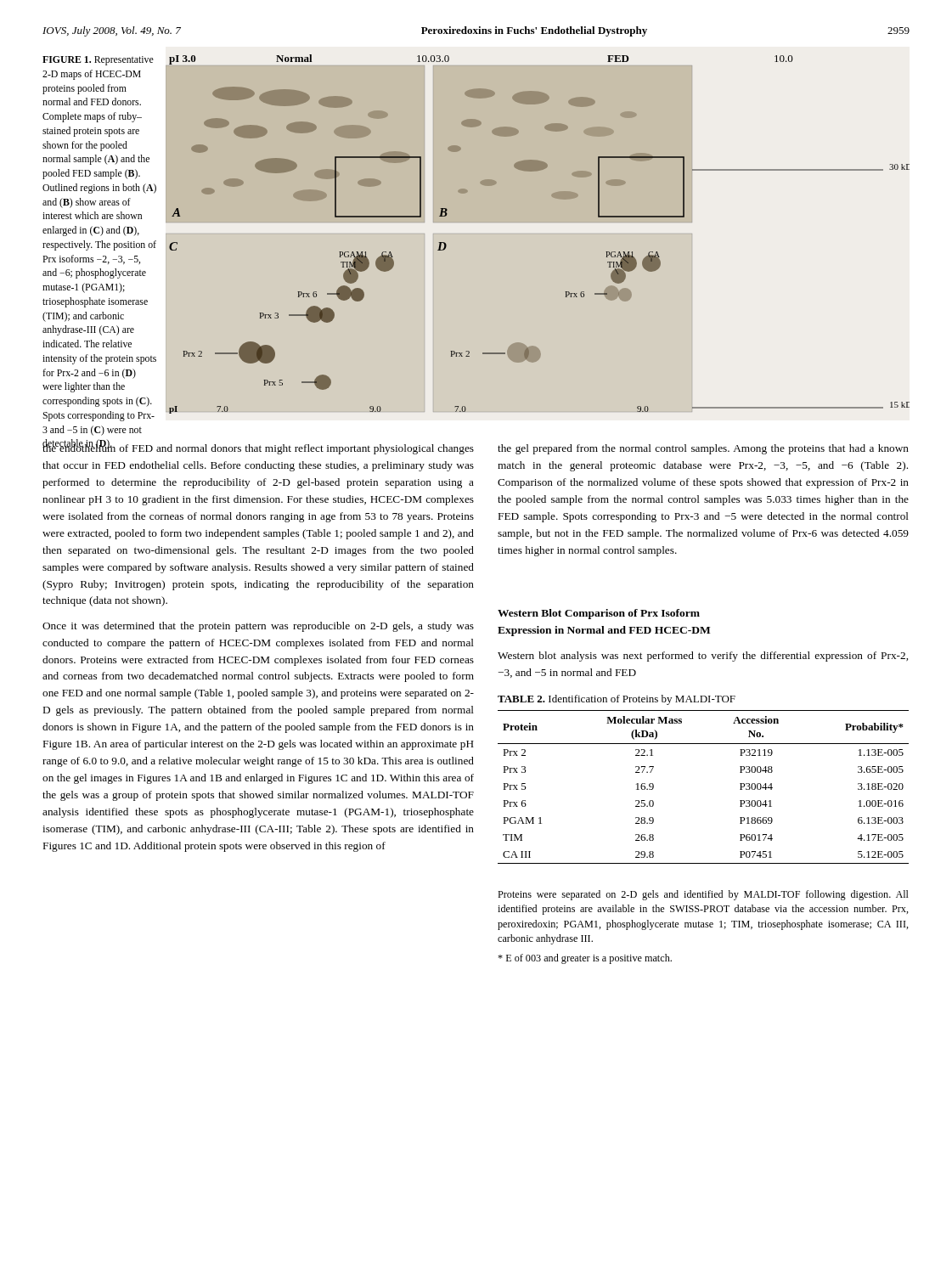Find the caption that reads "TABLE 2. Identification of Proteins by"
952x1274 pixels.
(617, 699)
